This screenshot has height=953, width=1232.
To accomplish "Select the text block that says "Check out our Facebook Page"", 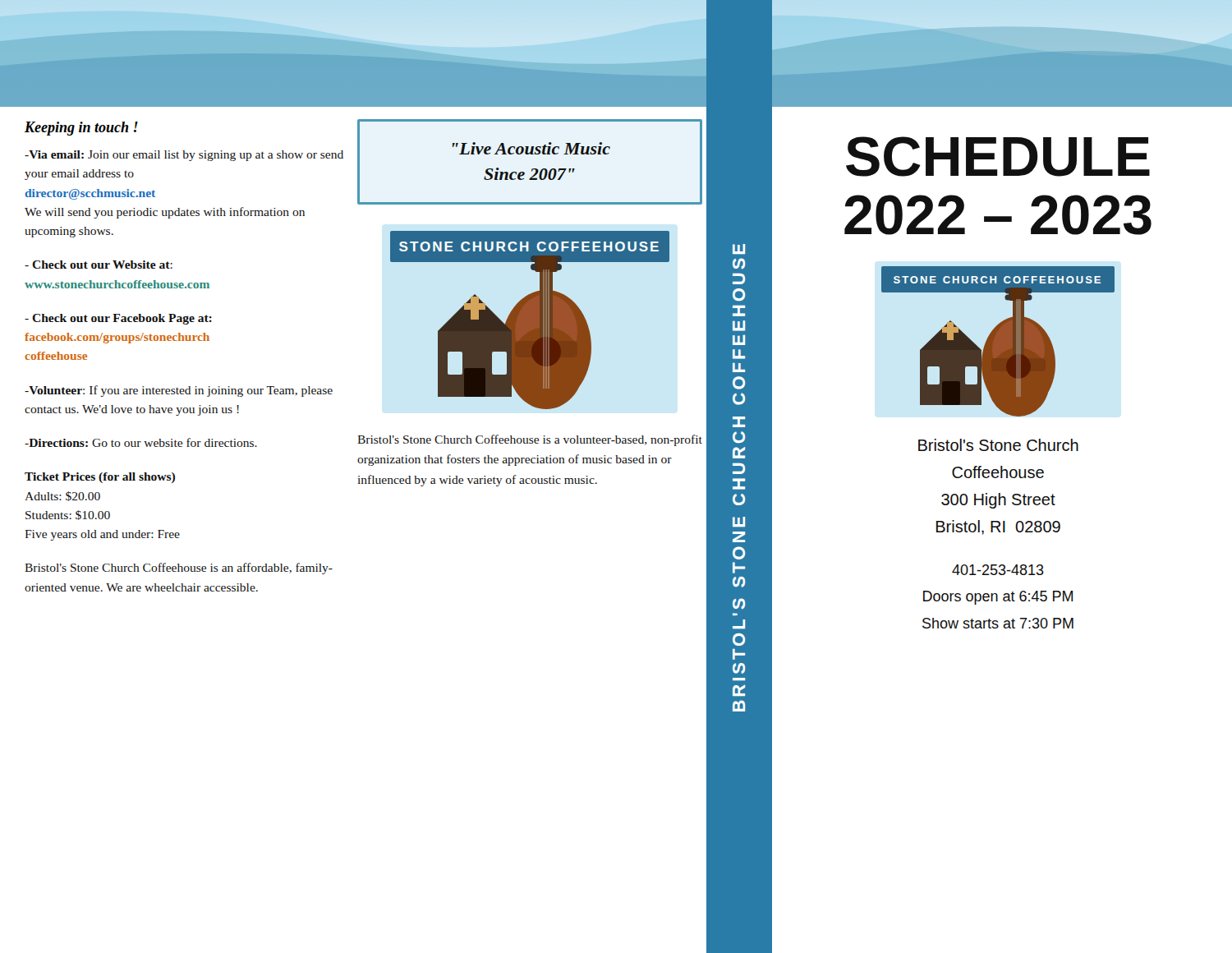I will tap(119, 336).
